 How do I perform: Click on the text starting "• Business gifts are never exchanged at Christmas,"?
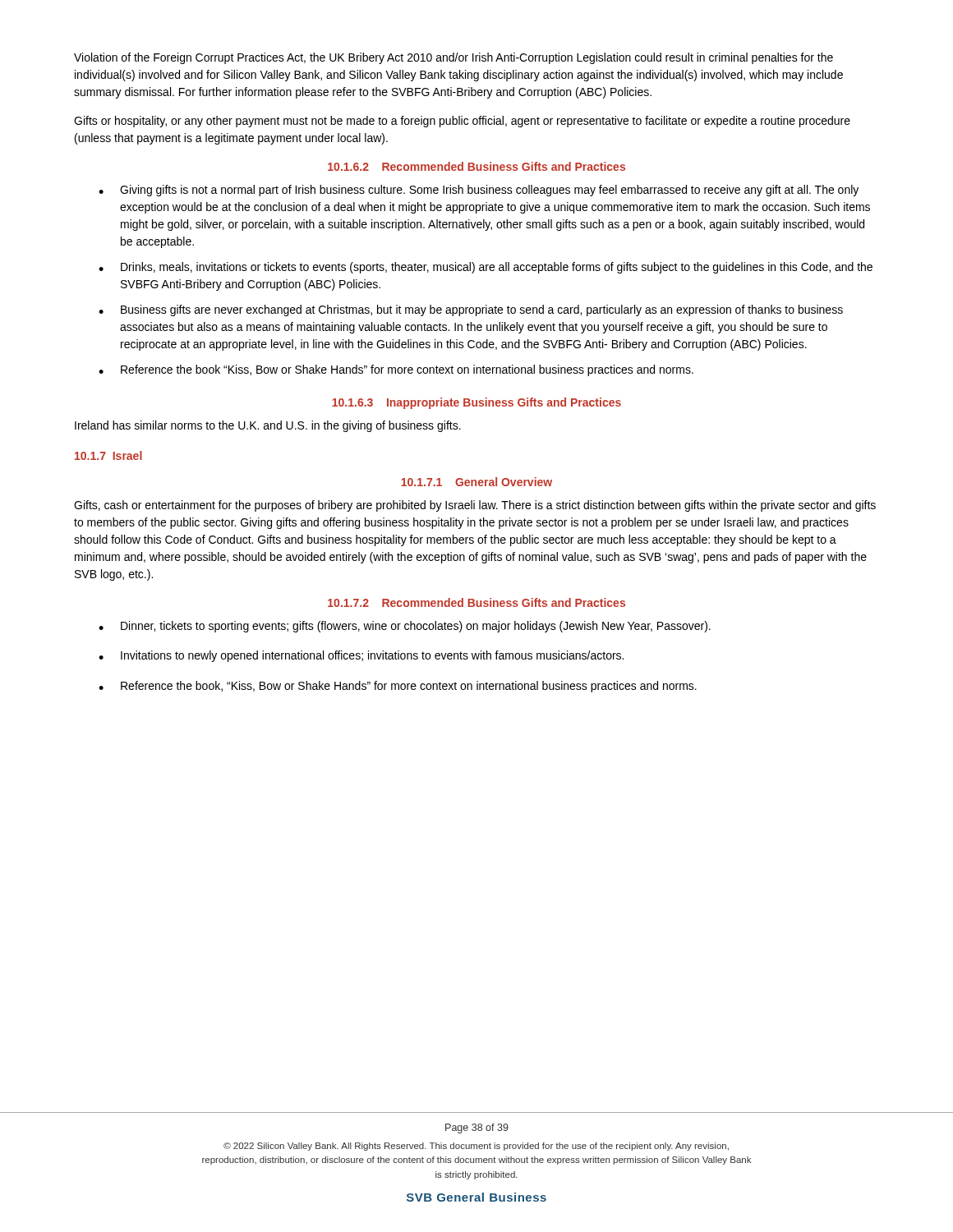(489, 327)
